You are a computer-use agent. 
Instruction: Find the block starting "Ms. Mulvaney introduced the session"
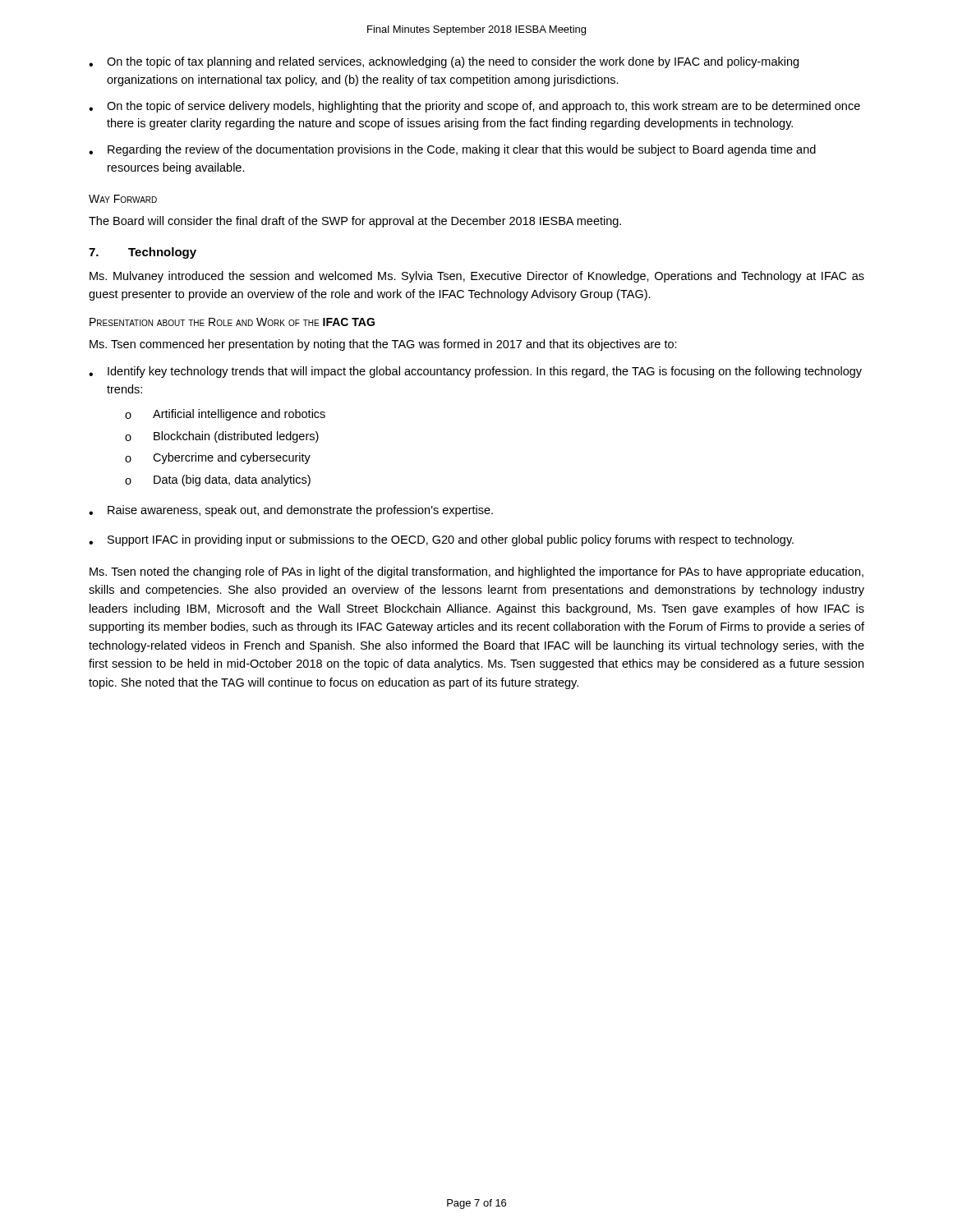(x=476, y=285)
